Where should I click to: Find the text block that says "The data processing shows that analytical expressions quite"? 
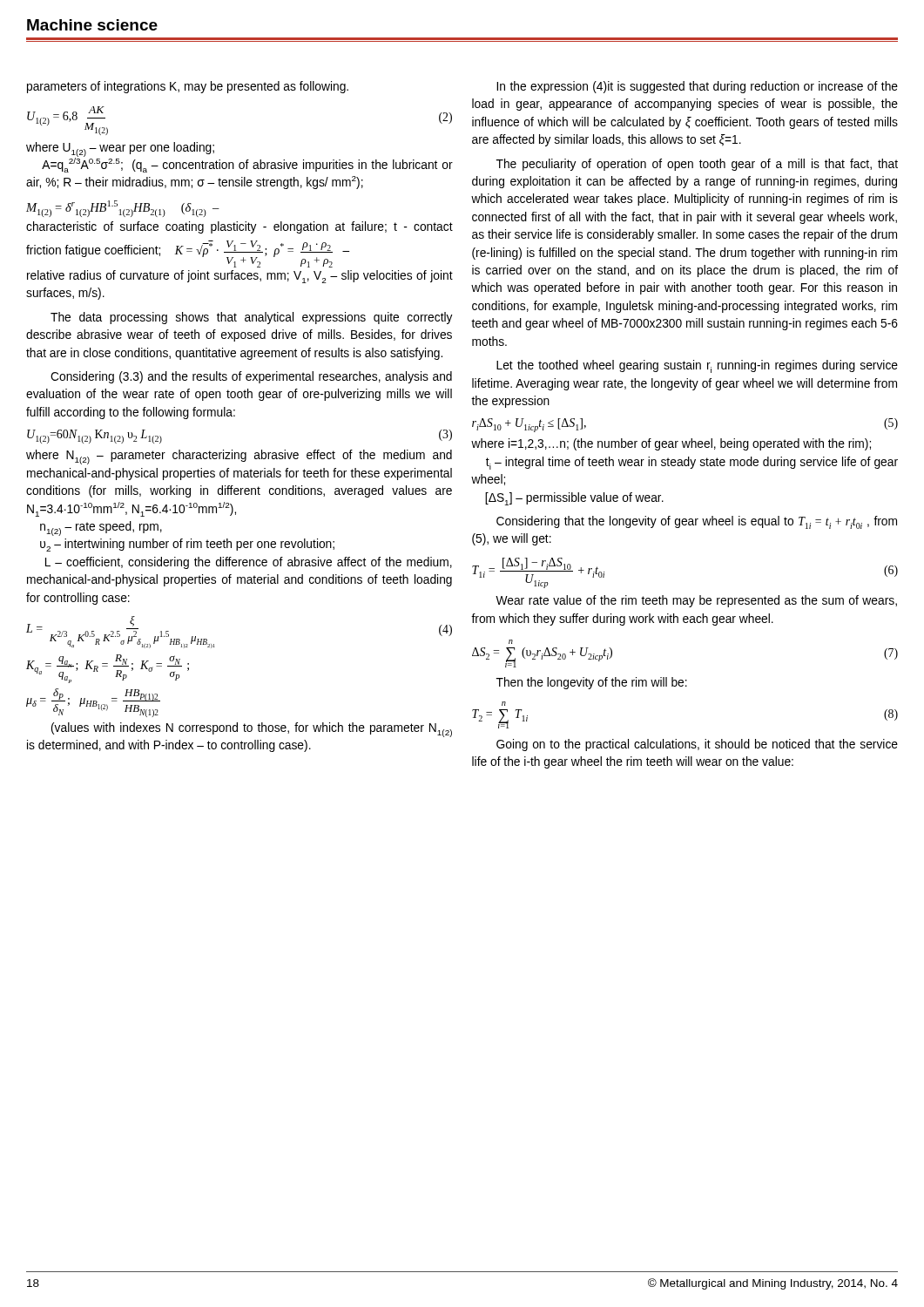pos(239,335)
